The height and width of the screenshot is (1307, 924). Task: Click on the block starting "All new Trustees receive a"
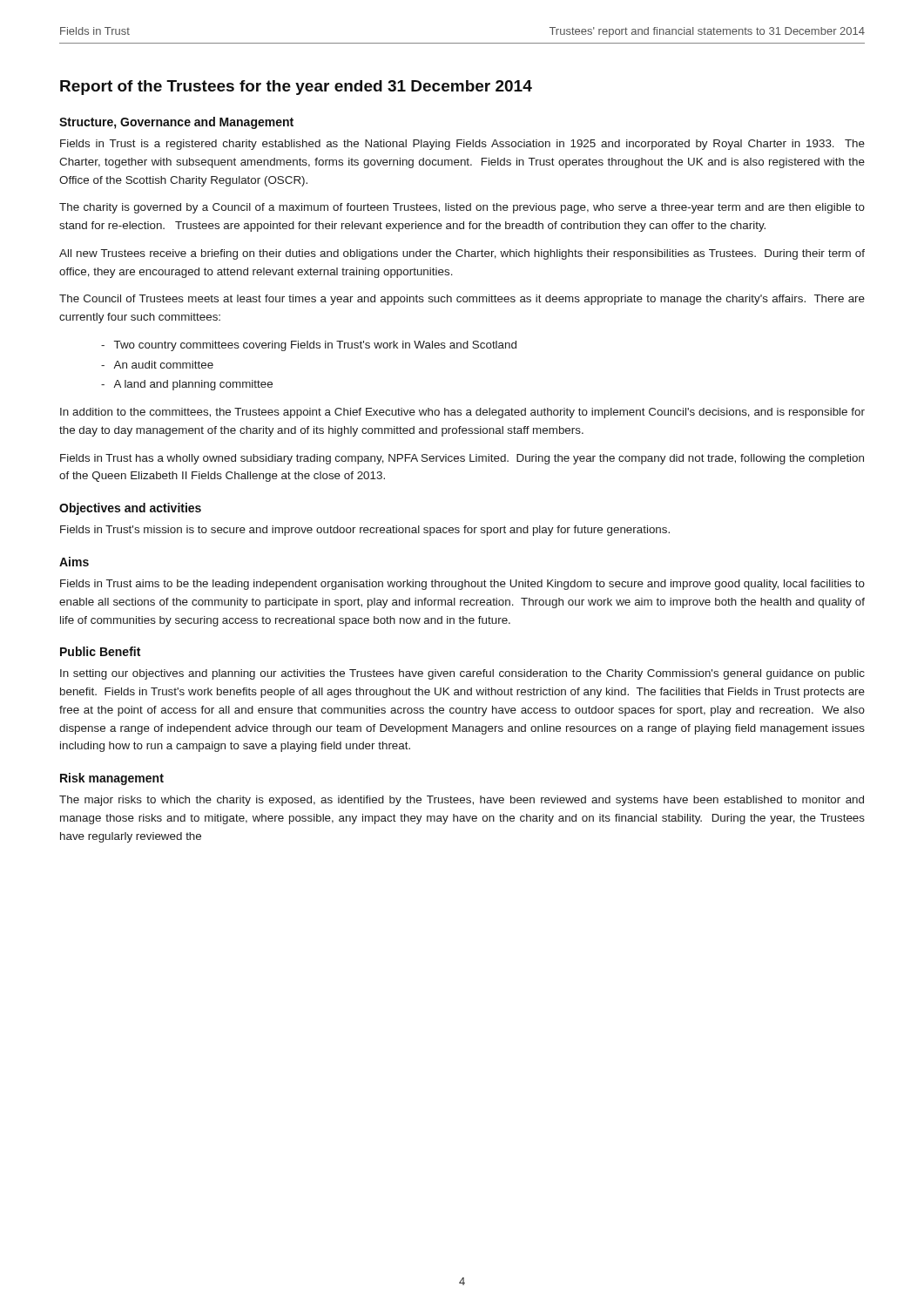(x=462, y=262)
